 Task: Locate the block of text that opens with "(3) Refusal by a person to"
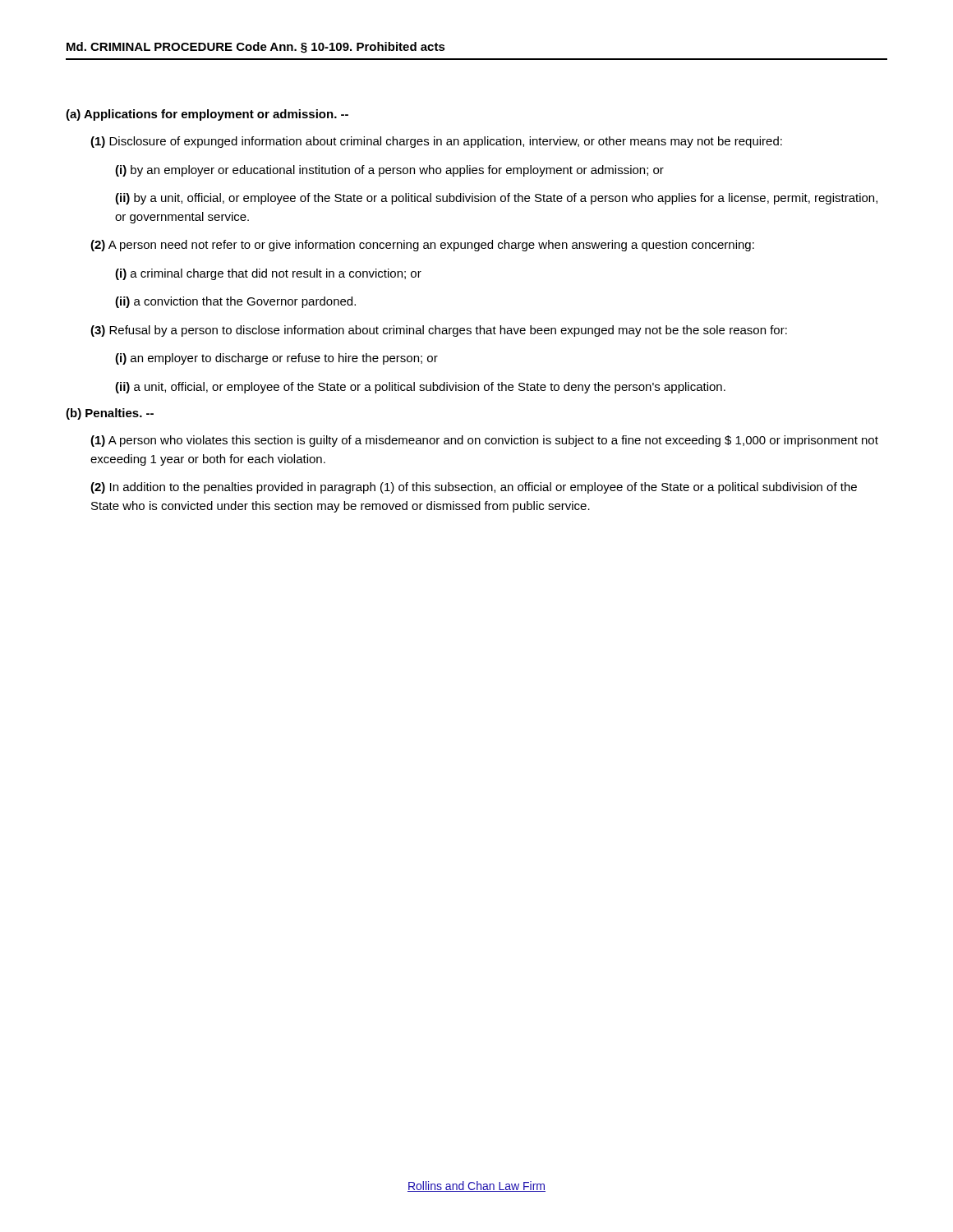click(x=489, y=330)
